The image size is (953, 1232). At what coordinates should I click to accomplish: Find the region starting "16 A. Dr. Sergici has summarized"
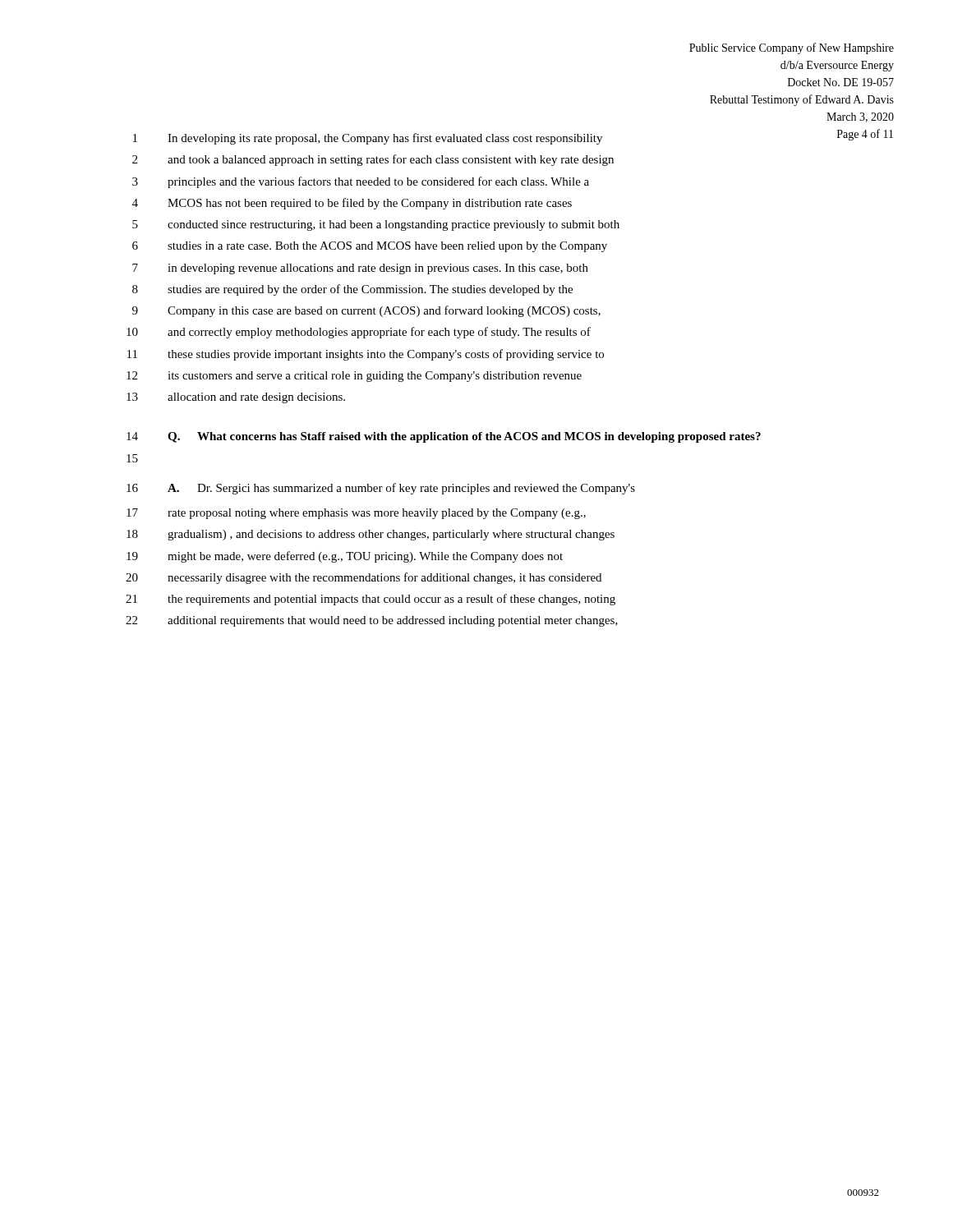tap(489, 554)
